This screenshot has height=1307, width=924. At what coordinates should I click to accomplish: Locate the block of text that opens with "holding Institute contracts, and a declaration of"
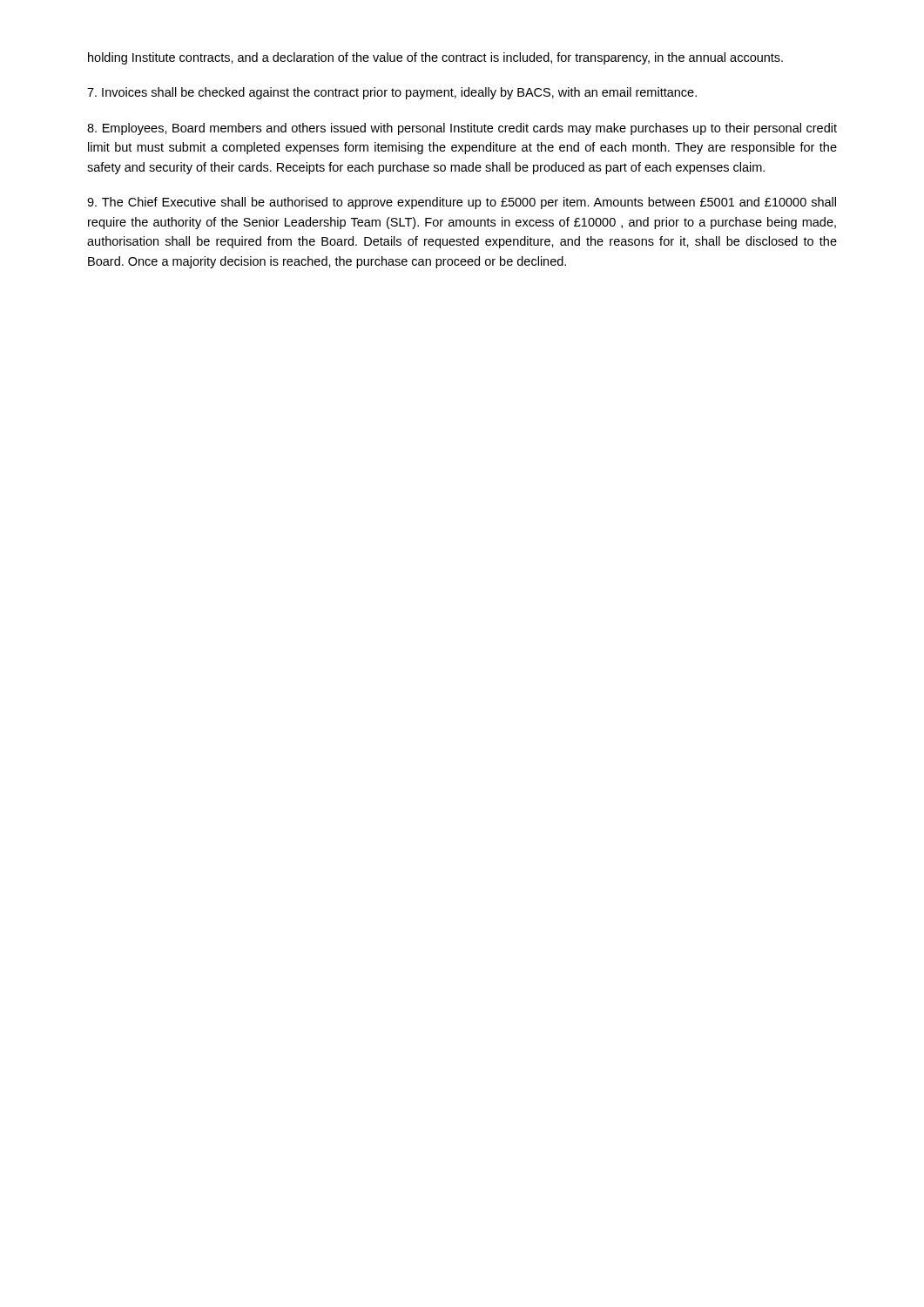coord(436,58)
